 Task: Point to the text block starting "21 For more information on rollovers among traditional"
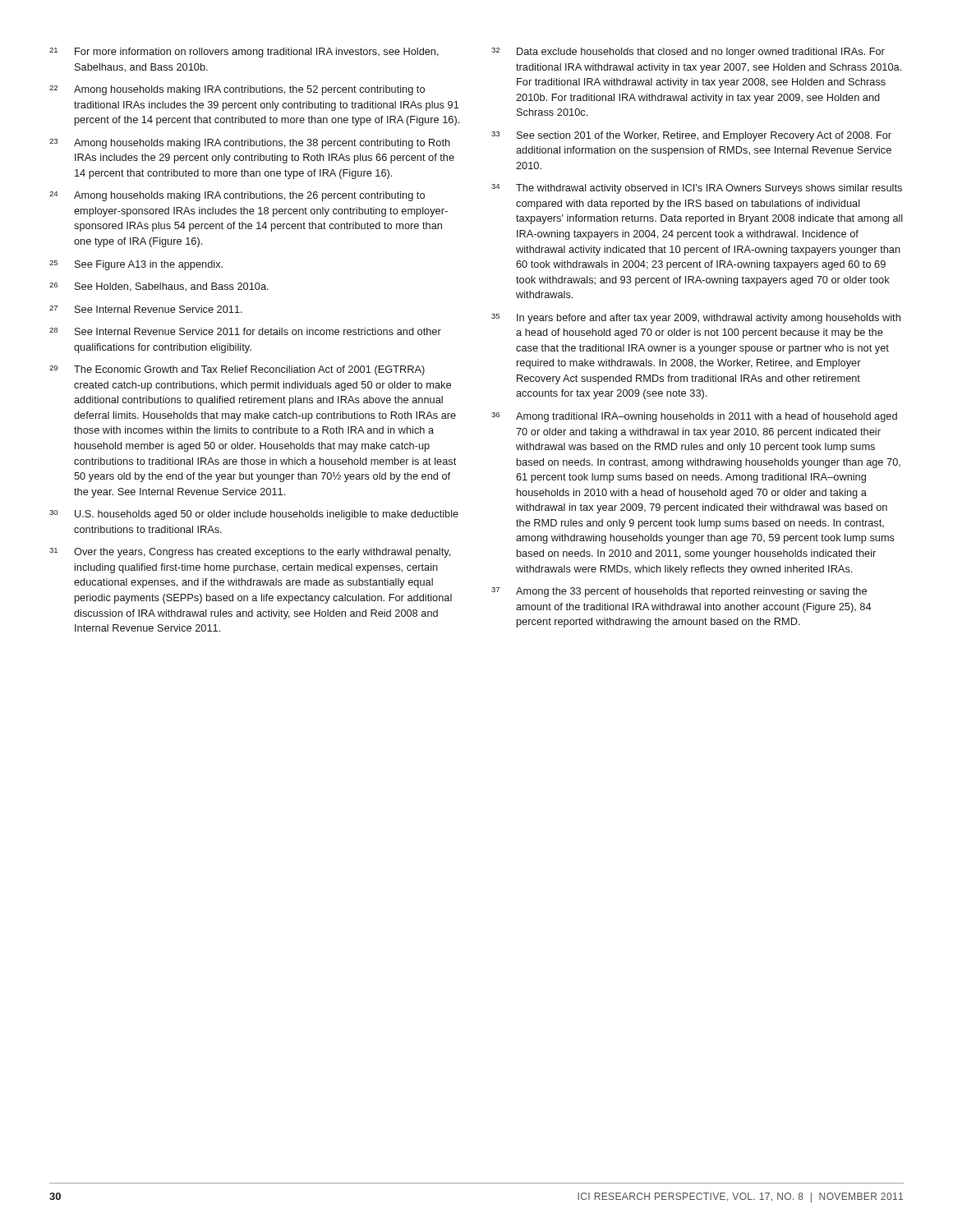[x=255, y=60]
